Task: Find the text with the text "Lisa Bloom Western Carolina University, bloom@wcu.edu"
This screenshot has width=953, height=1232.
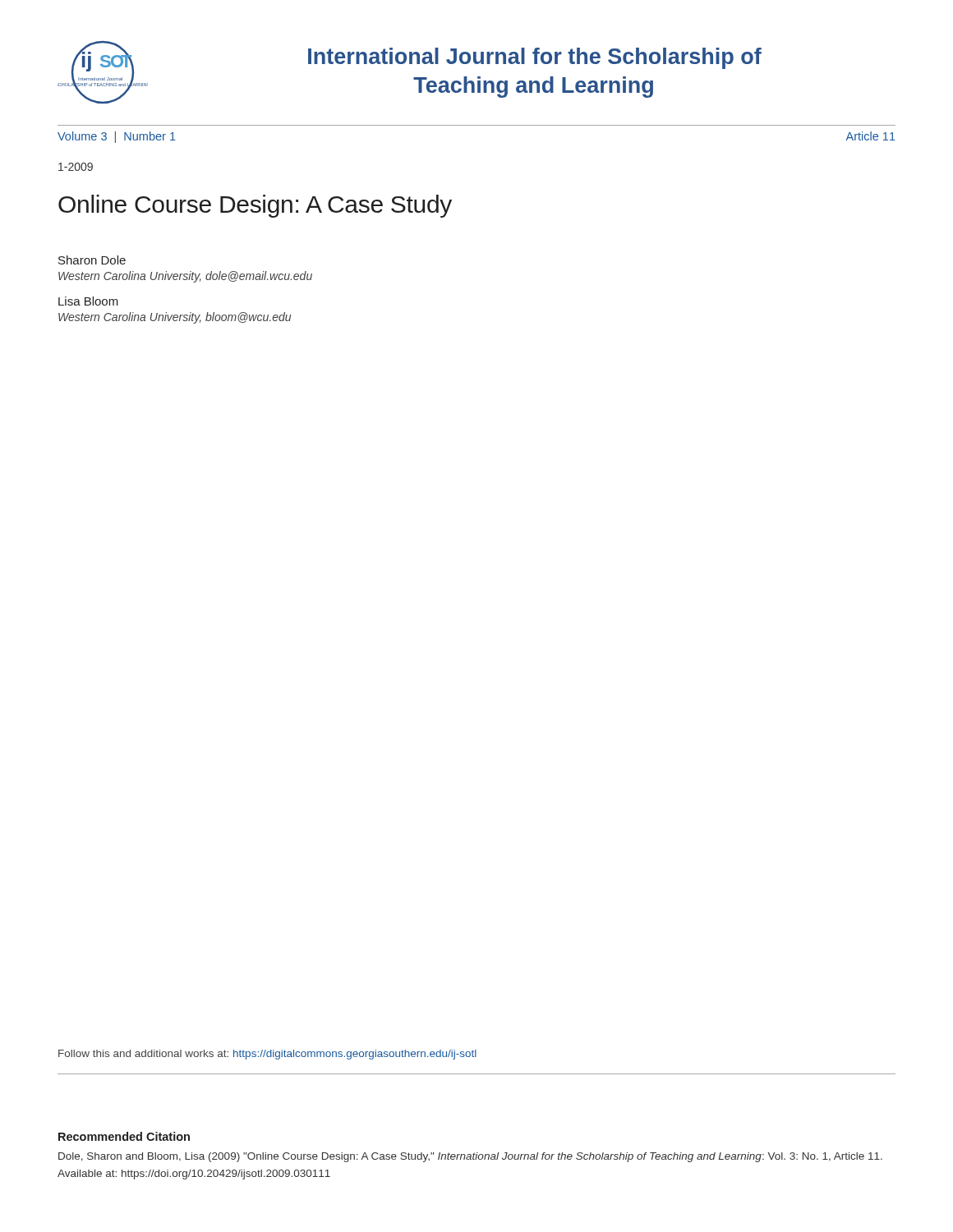Action: pos(185,309)
